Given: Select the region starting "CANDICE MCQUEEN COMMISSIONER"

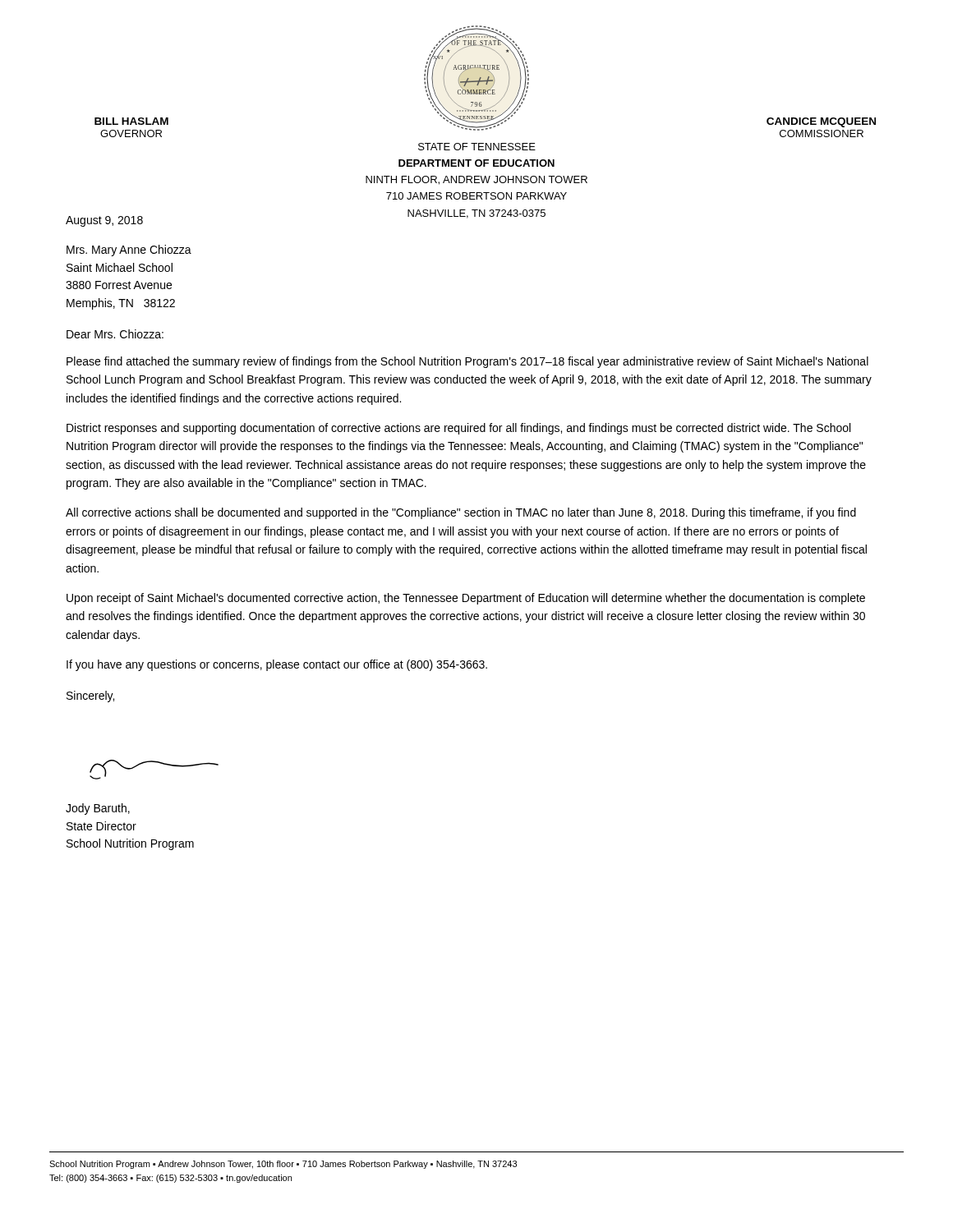Looking at the screenshot, I should point(822,127).
